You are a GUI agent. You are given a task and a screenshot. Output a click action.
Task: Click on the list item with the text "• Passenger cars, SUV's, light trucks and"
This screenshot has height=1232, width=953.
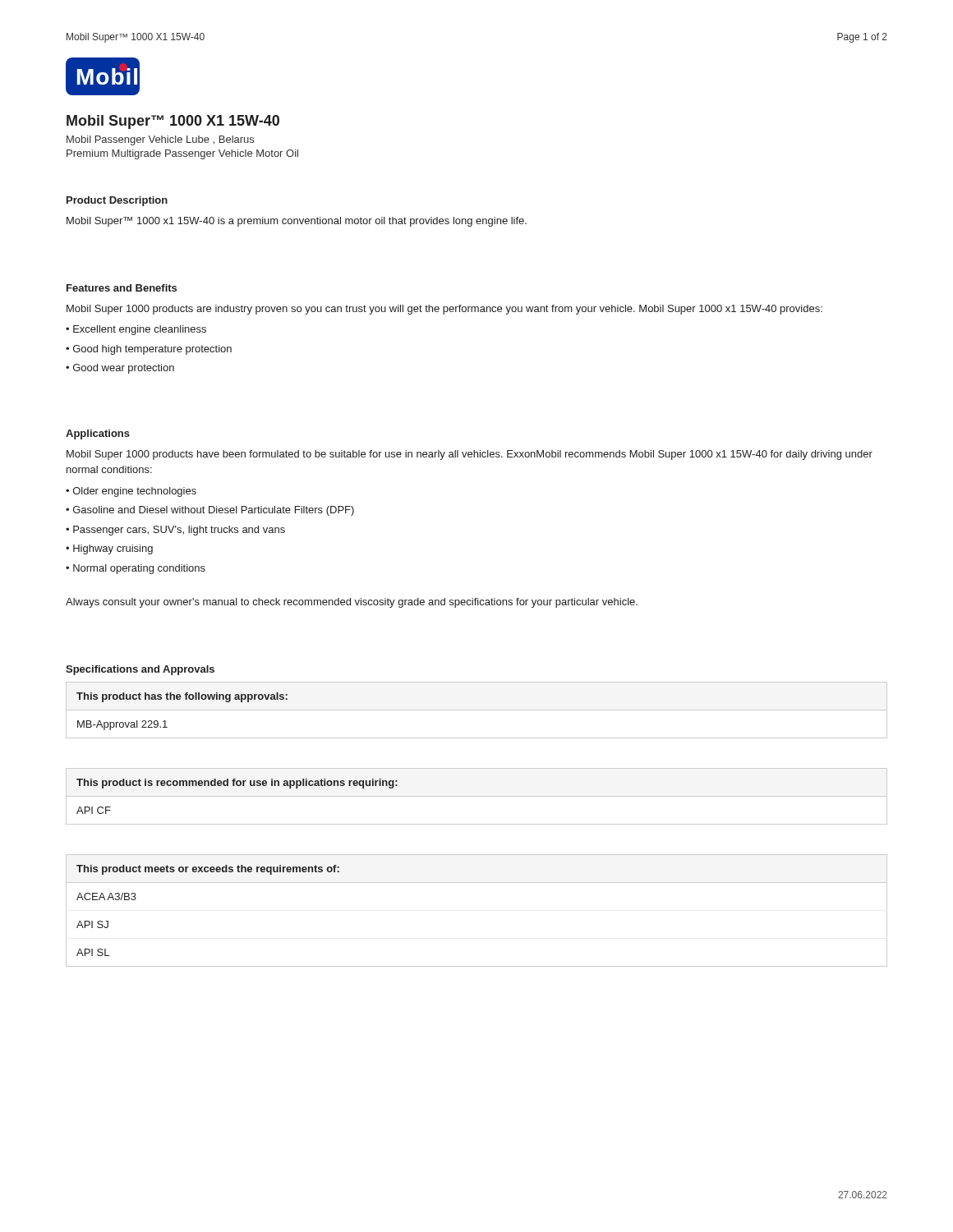tap(175, 529)
